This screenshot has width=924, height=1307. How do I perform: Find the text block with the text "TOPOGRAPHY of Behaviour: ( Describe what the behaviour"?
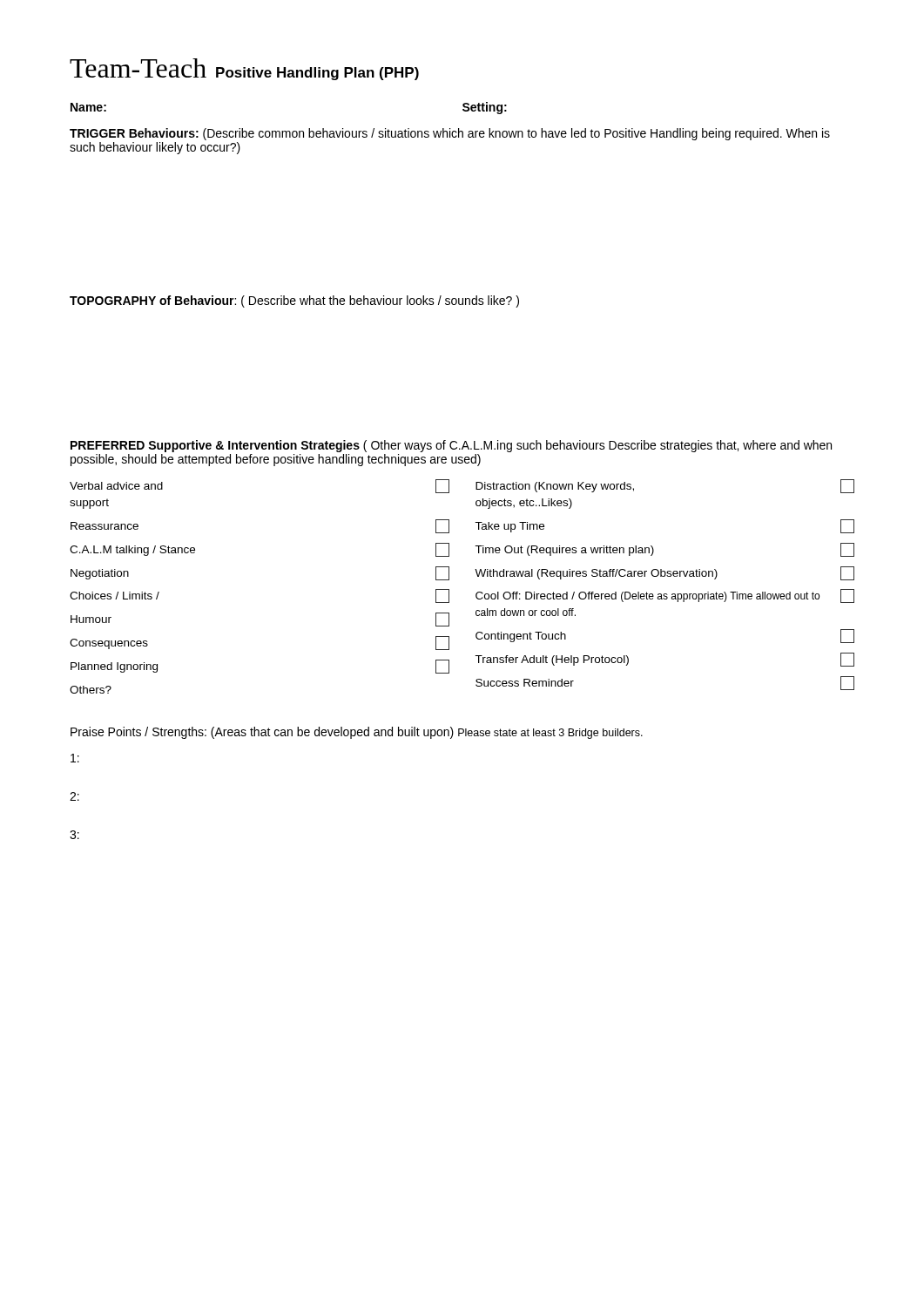295,301
